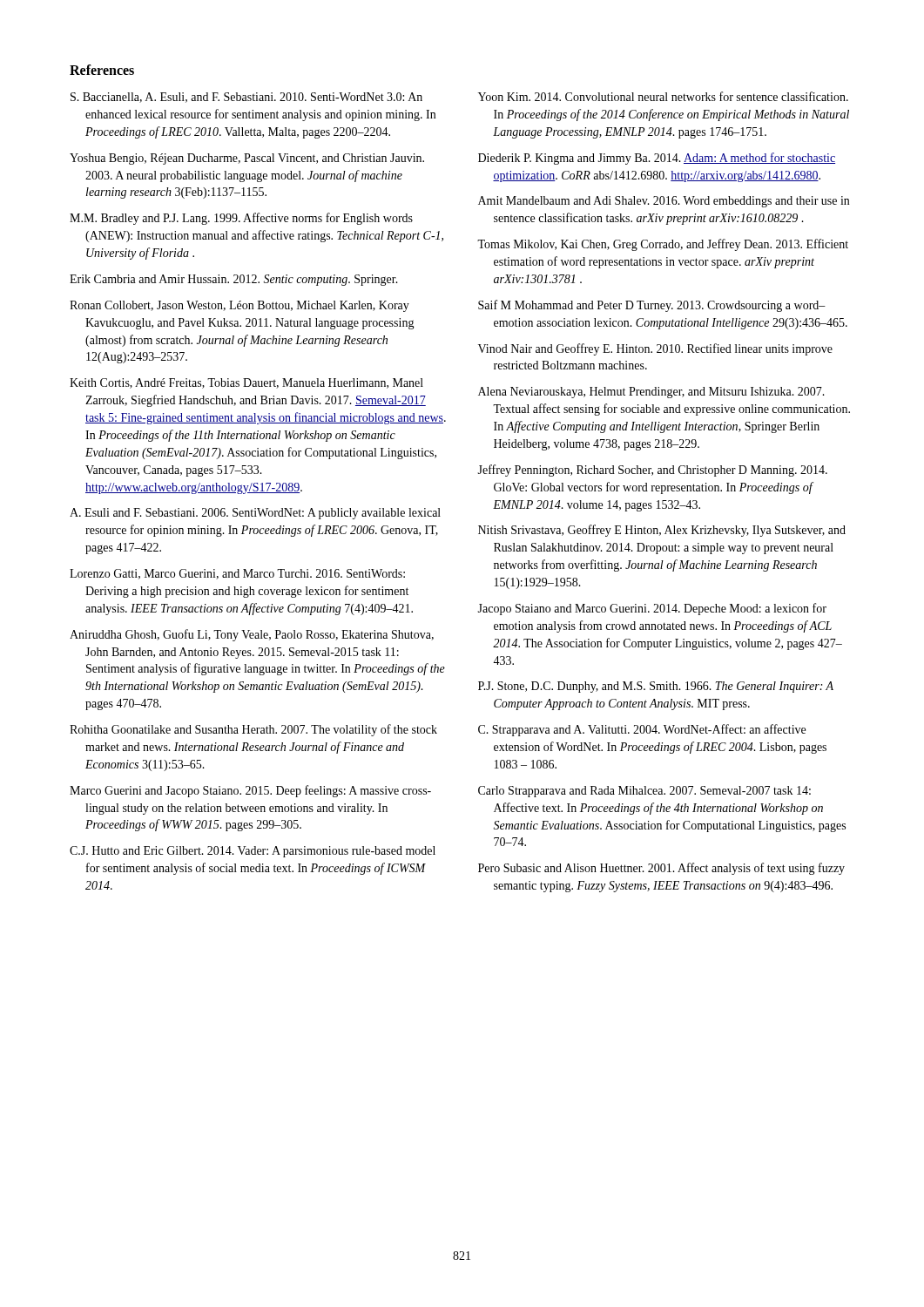
Task: Click on the list item that says "Carlo Strapparava and Rada Mihalcea. 2007. Semeval-2007 task"
Action: point(662,816)
